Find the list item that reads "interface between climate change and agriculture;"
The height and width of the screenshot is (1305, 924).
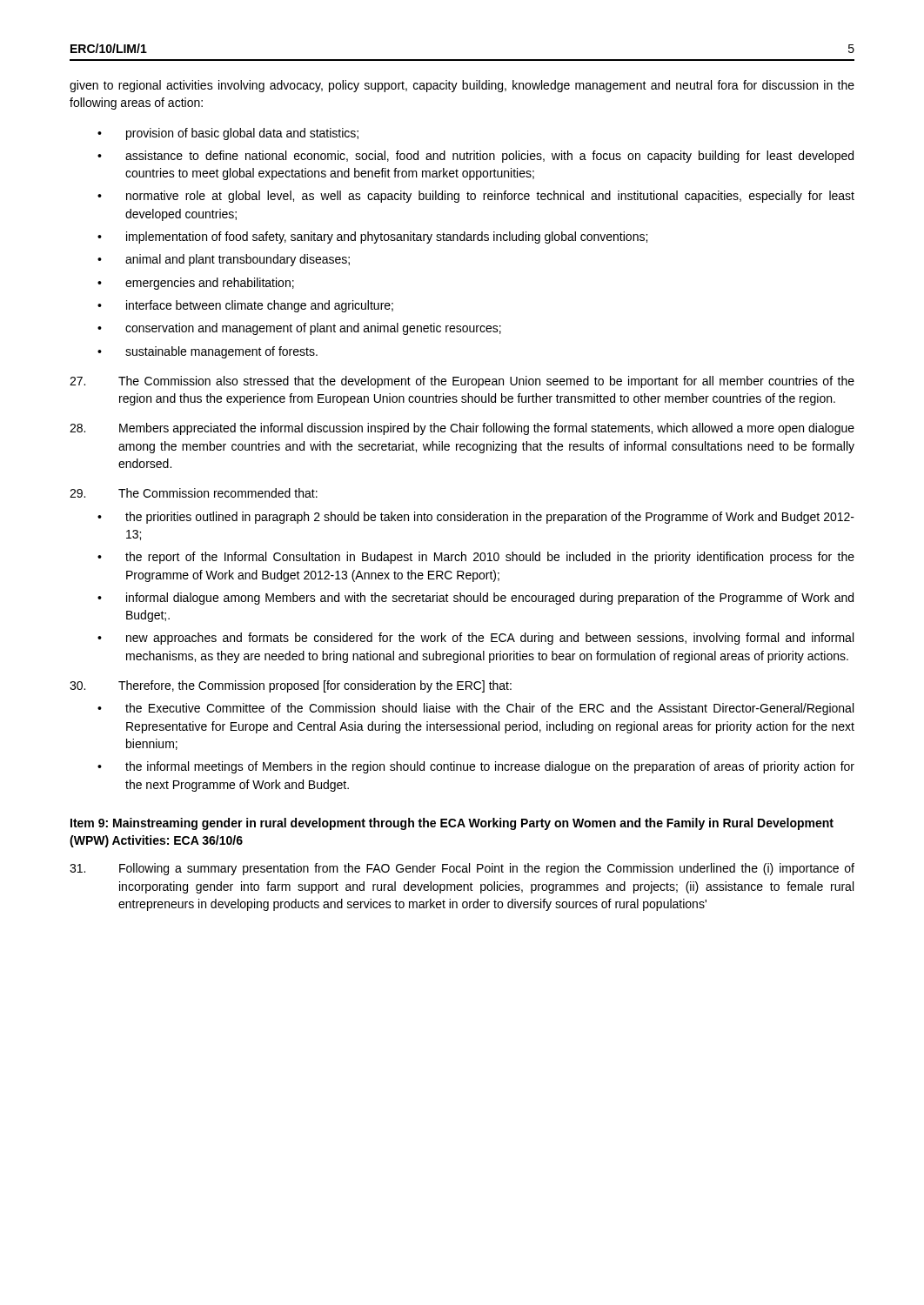coord(260,306)
